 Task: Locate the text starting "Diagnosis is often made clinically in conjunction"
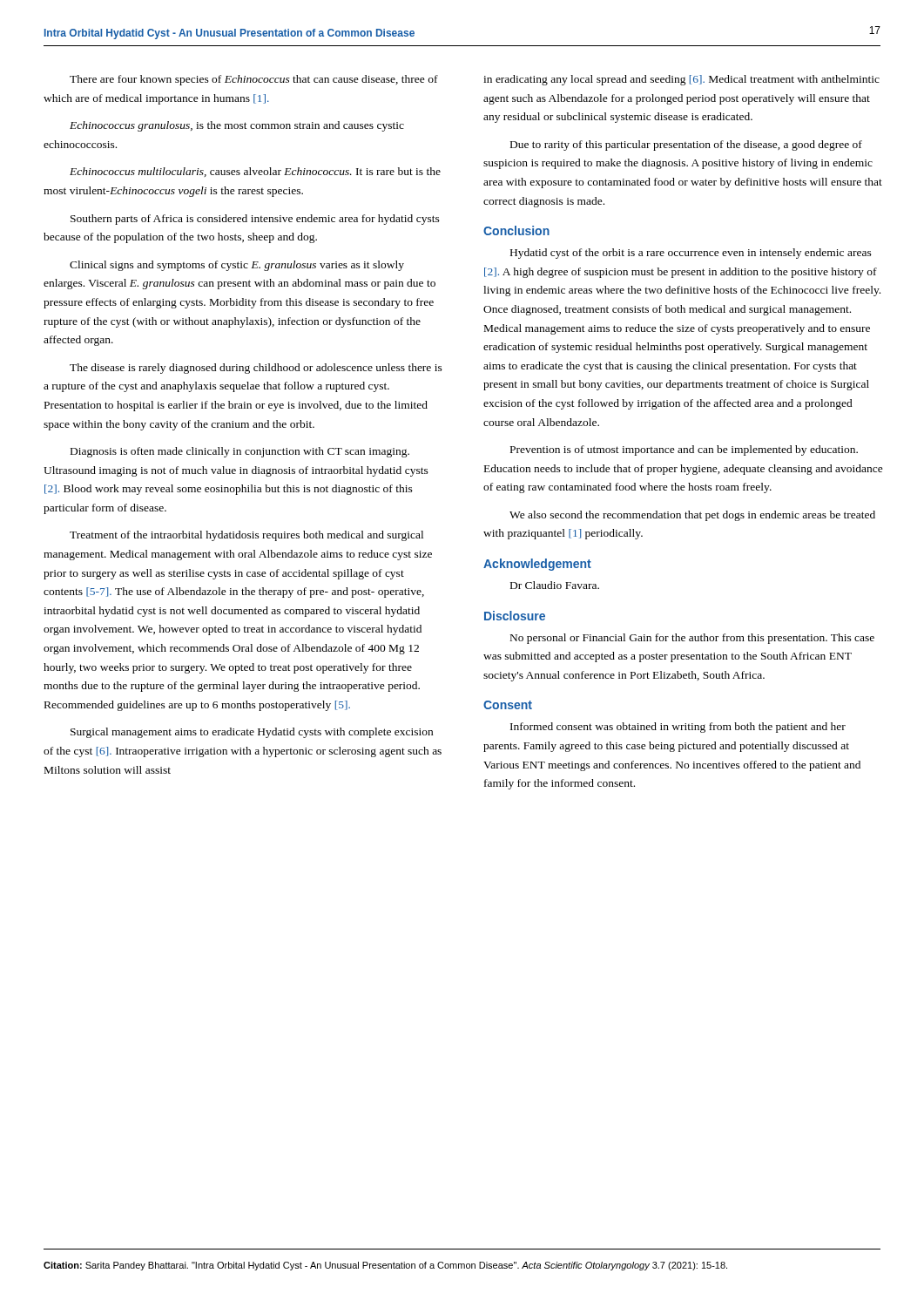(236, 479)
